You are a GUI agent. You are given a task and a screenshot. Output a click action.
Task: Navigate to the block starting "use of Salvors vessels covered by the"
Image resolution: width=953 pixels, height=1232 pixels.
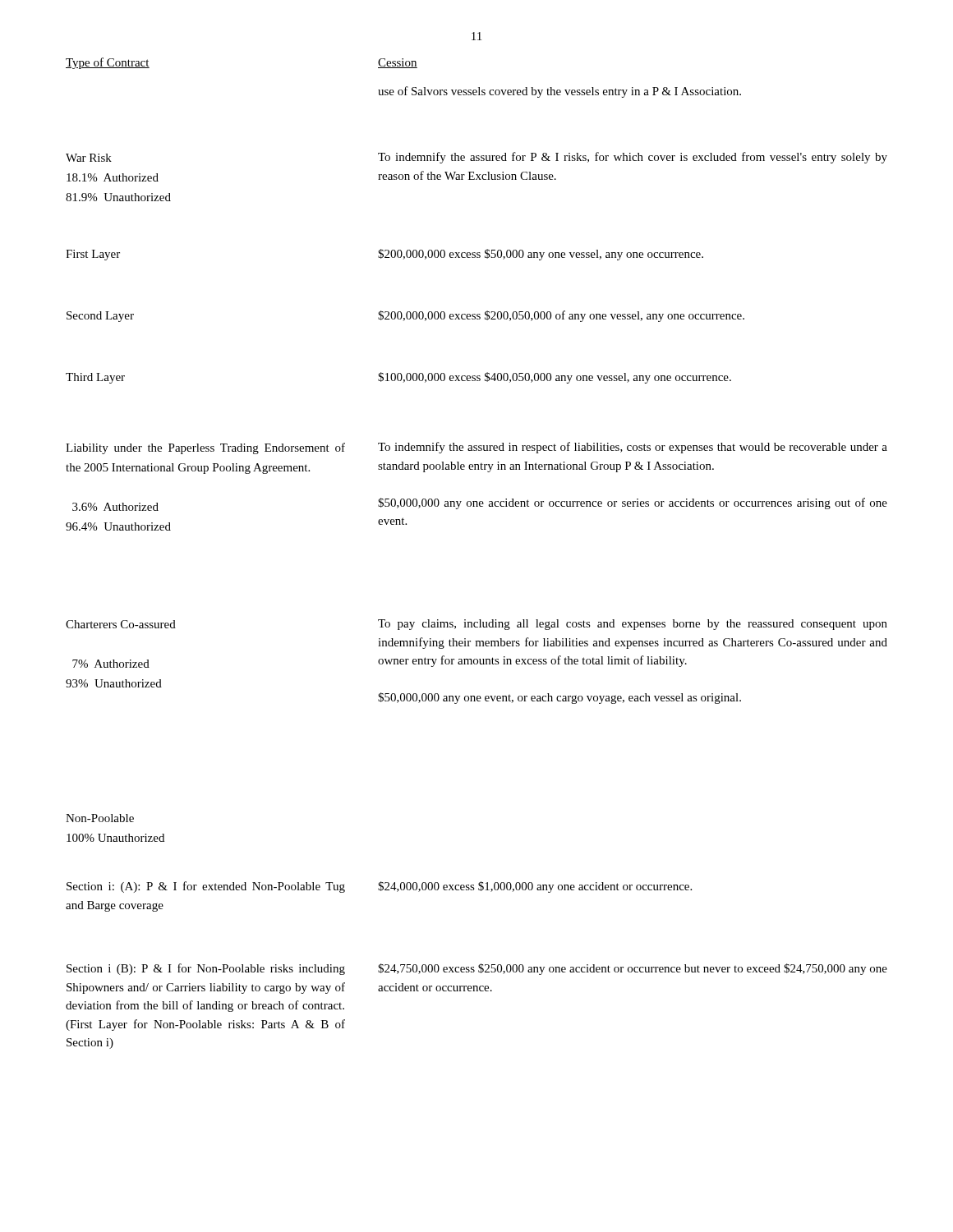(x=560, y=91)
